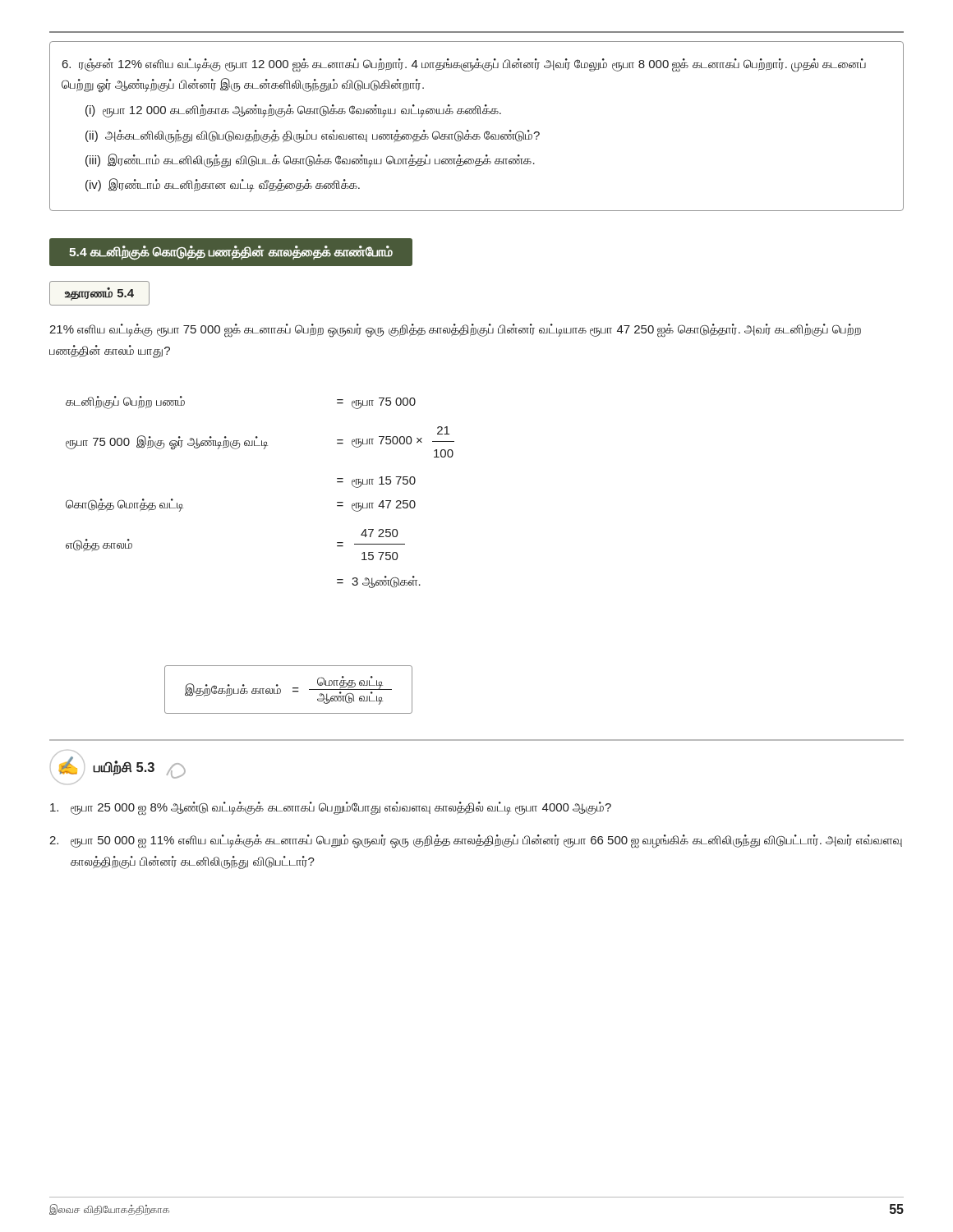The width and height of the screenshot is (953, 1232).
Task: Find the list item with the text "6. ரஞ்சன் 12% எளிய வட்டிக்கு ரூபா 12"
Action: [x=474, y=126]
